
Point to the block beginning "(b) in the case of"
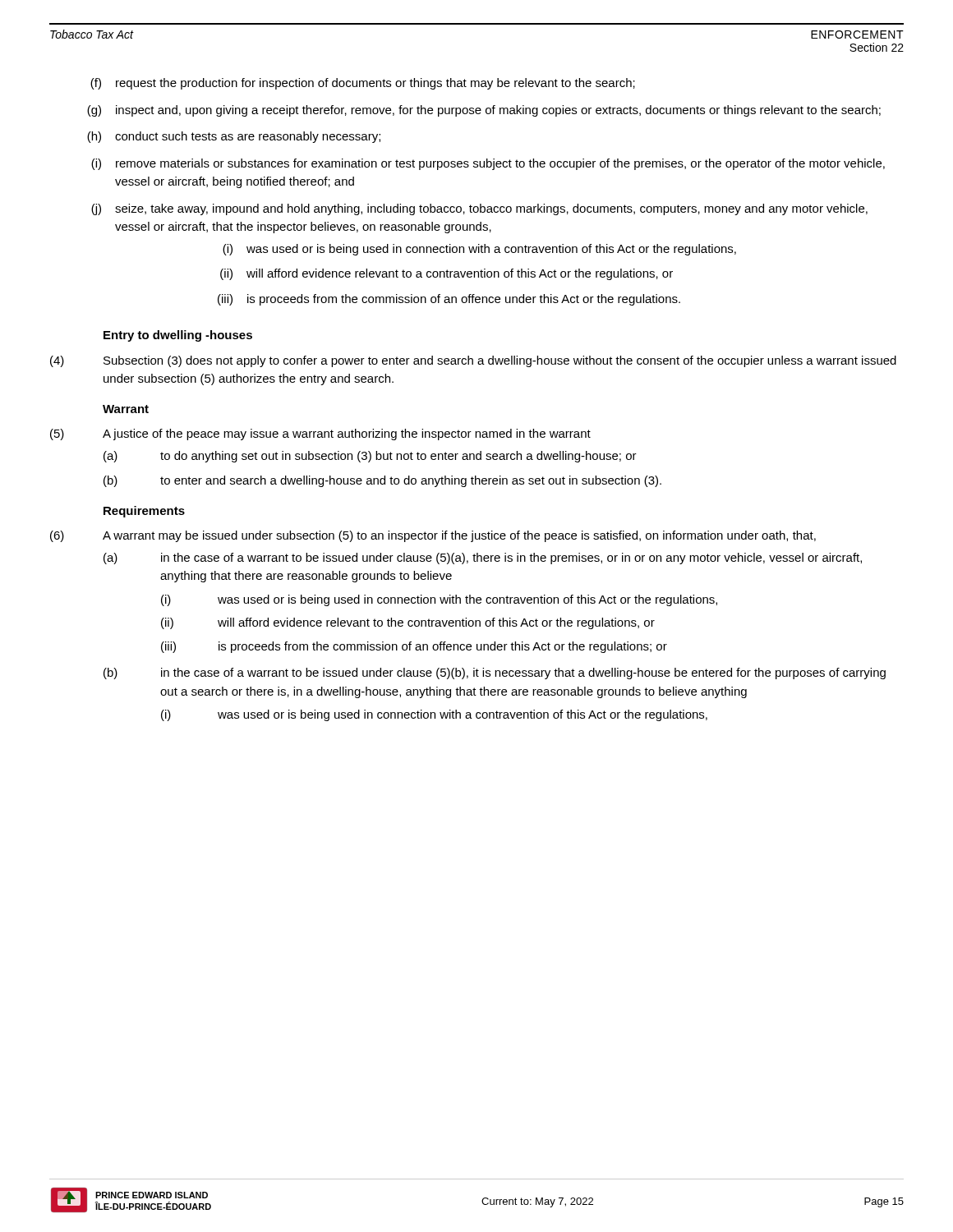[503, 696]
